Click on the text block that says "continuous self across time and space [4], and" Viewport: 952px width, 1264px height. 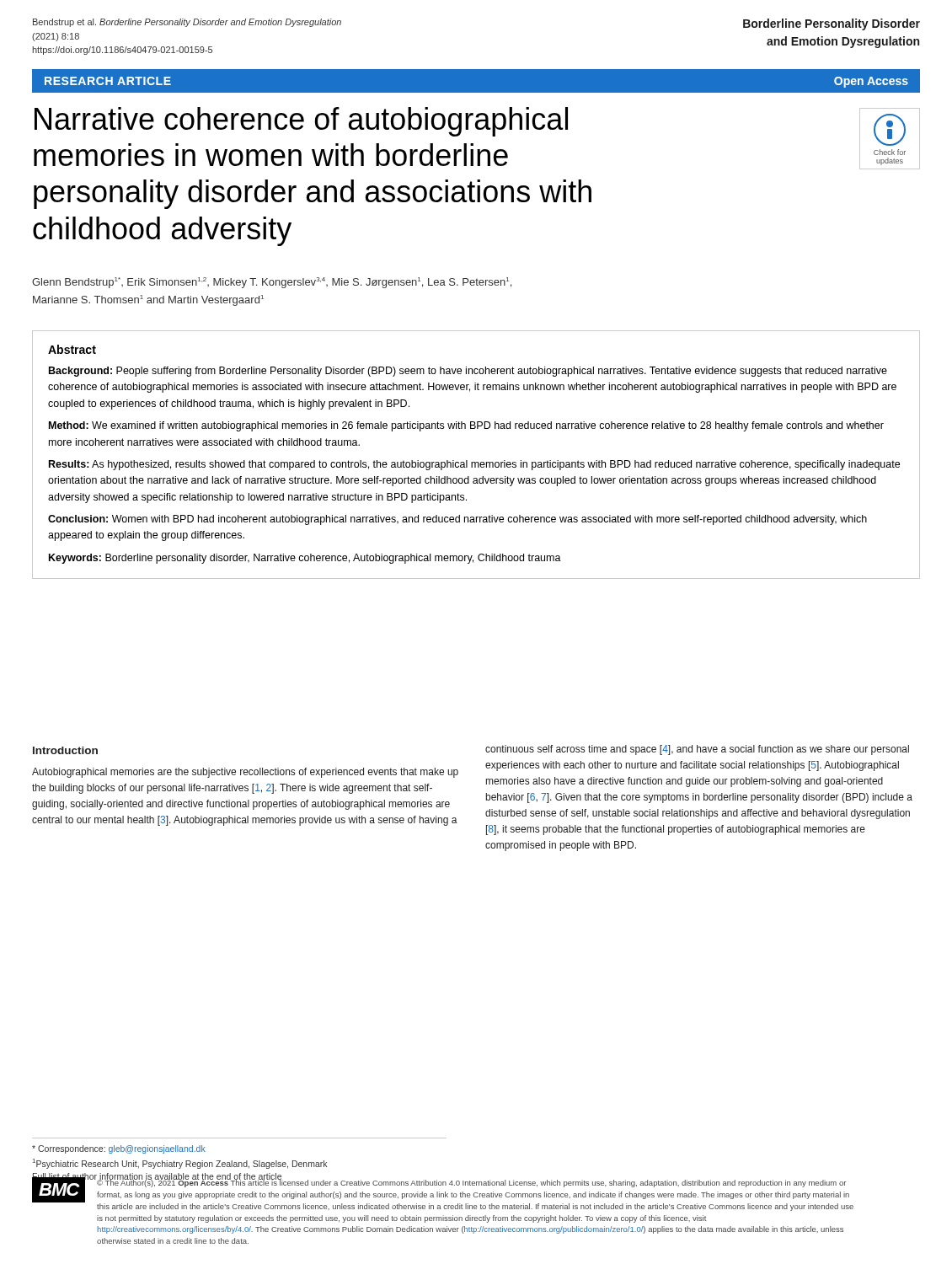pos(699,797)
